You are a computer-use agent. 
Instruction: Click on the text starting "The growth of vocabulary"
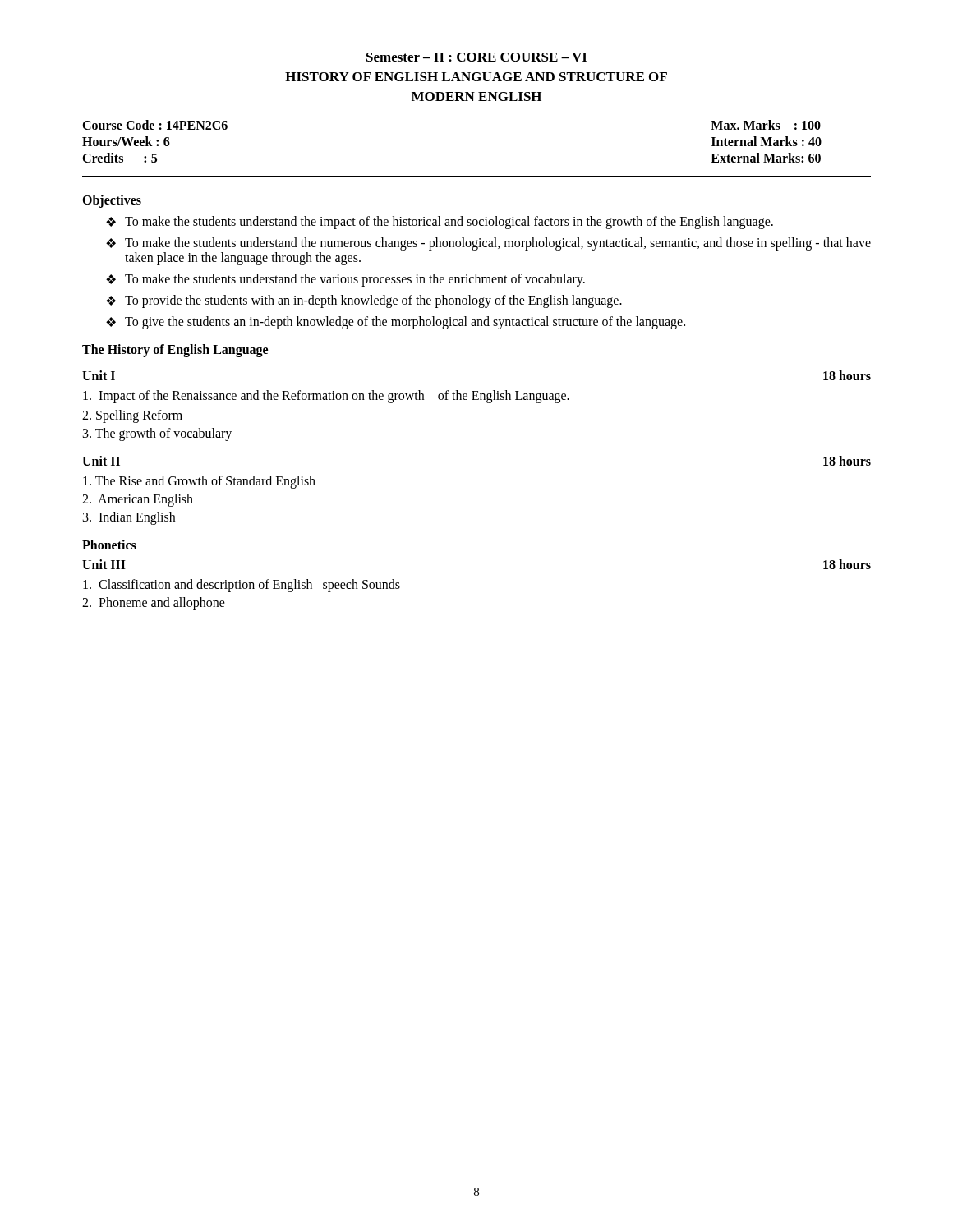[x=157, y=433]
